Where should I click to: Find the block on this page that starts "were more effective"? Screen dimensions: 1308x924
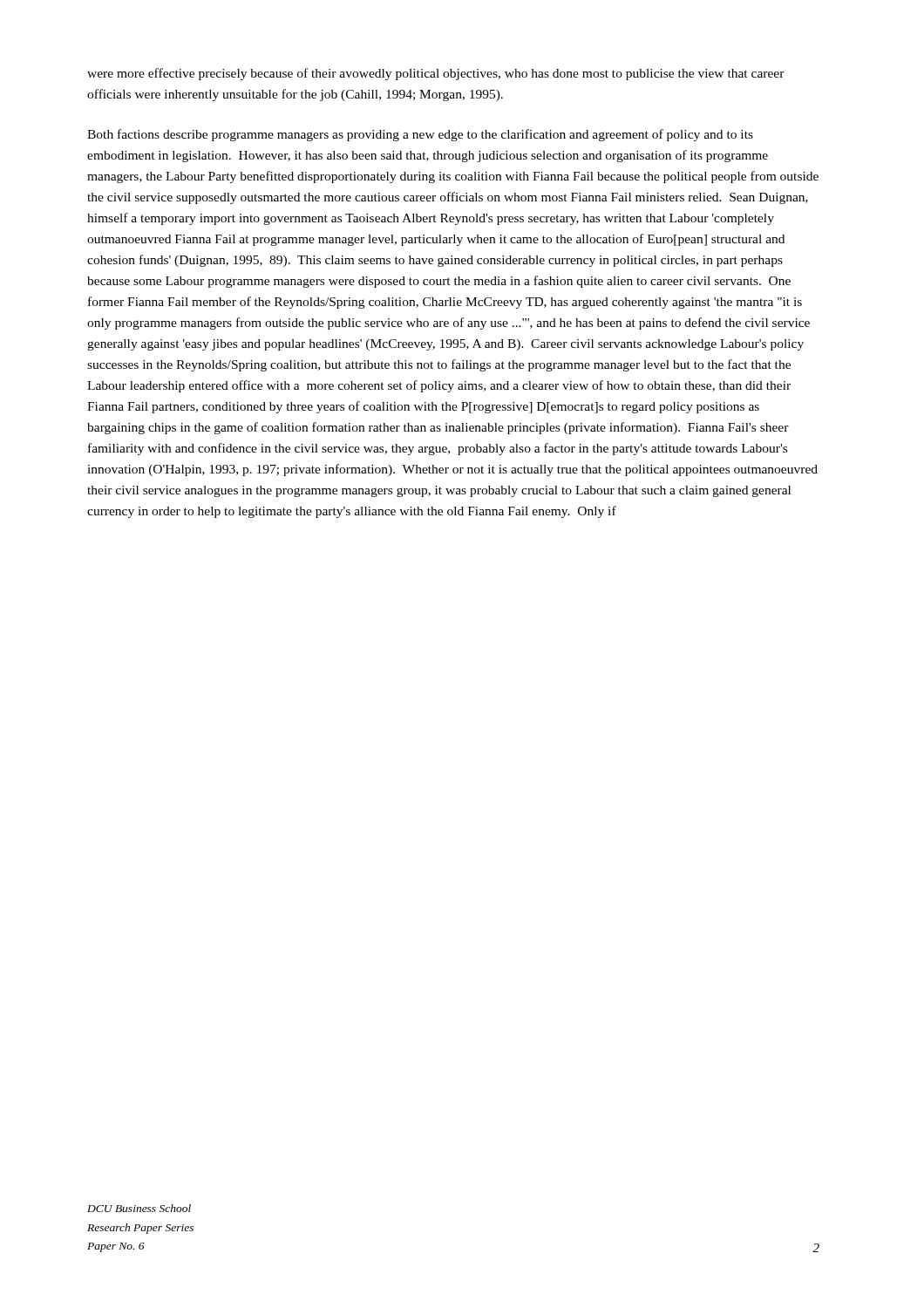point(436,83)
